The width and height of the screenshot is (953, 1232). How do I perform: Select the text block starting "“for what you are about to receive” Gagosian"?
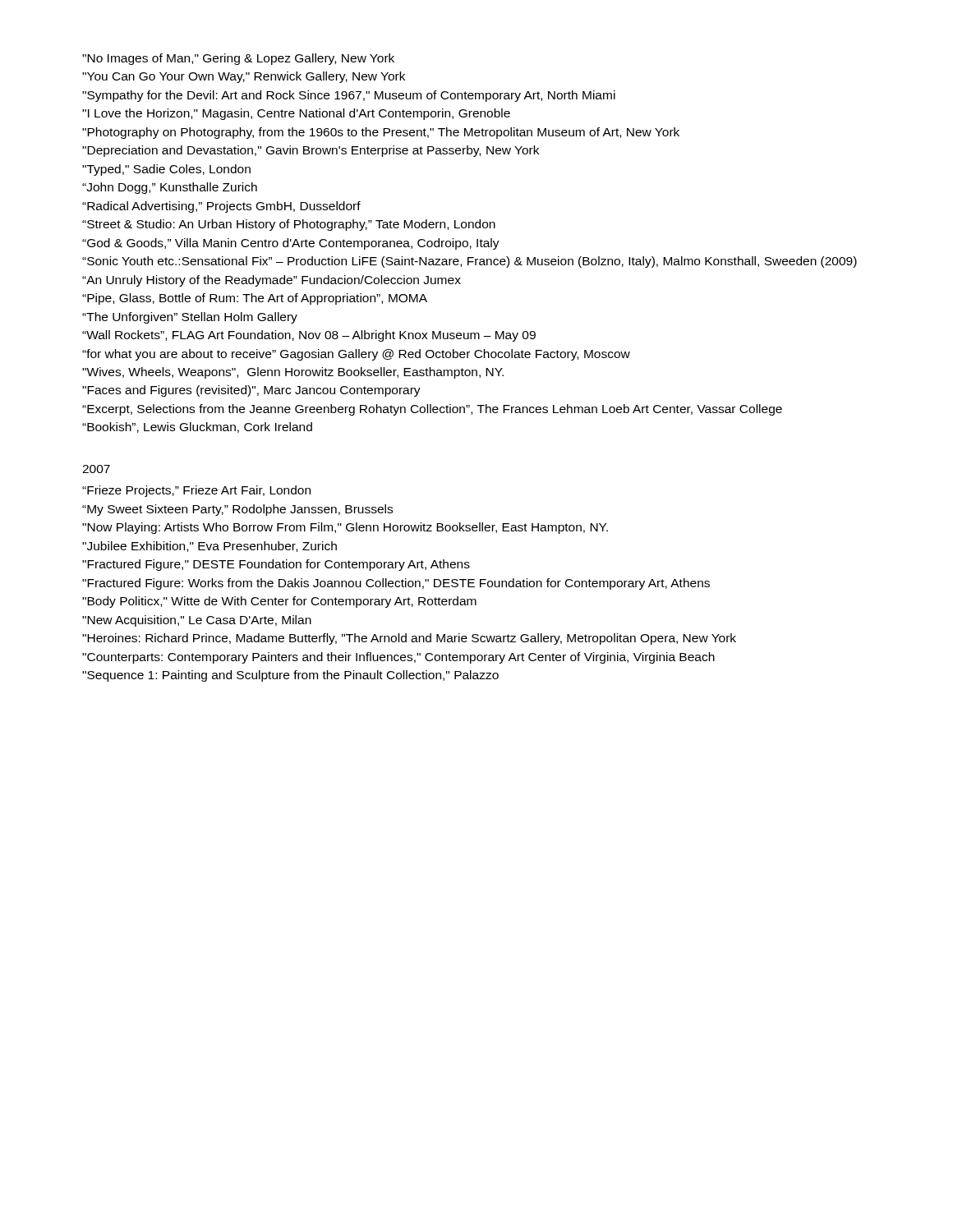click(356, 353)
